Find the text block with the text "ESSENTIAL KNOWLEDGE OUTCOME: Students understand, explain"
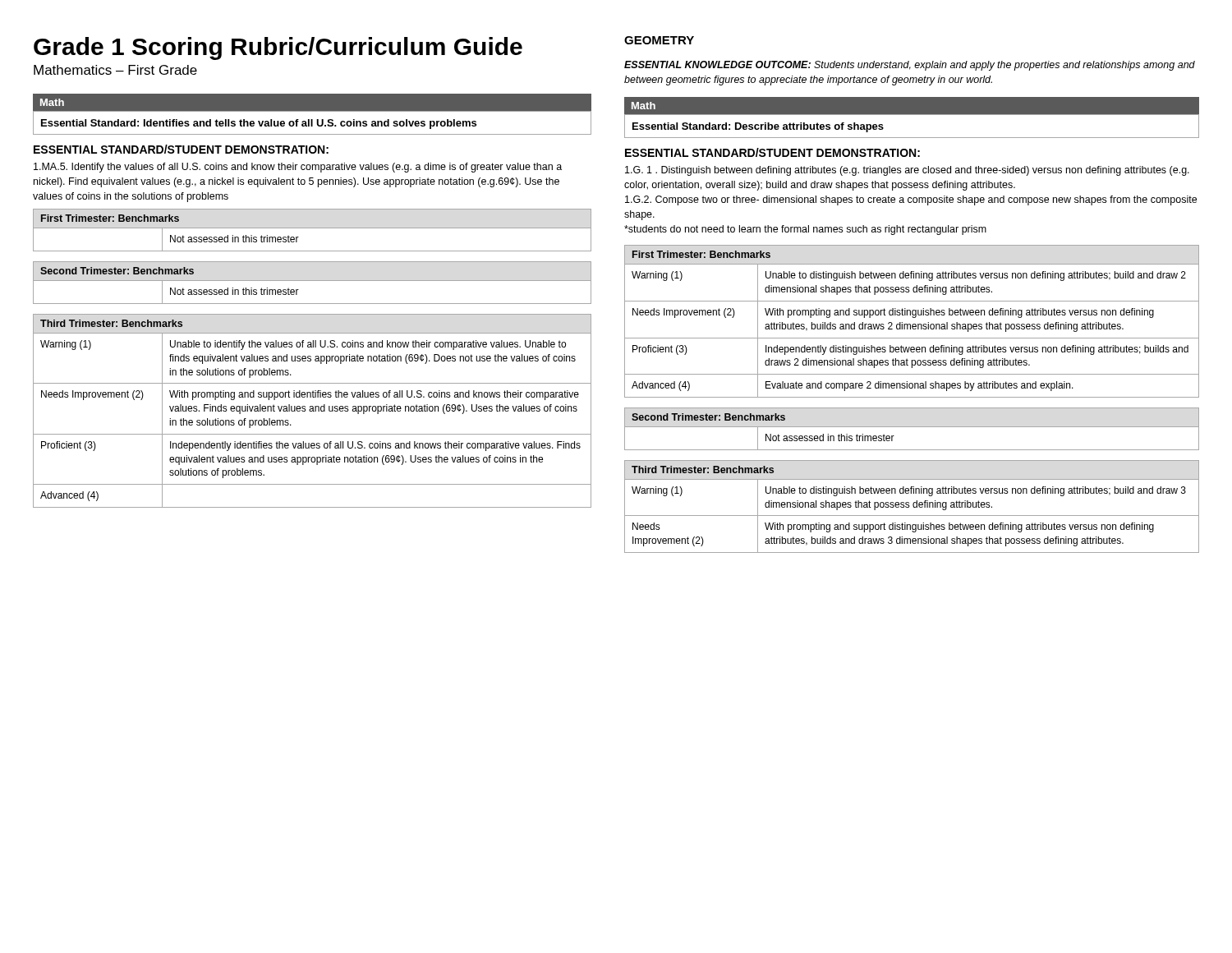The image size is (1232, 953). click(912, 72)
